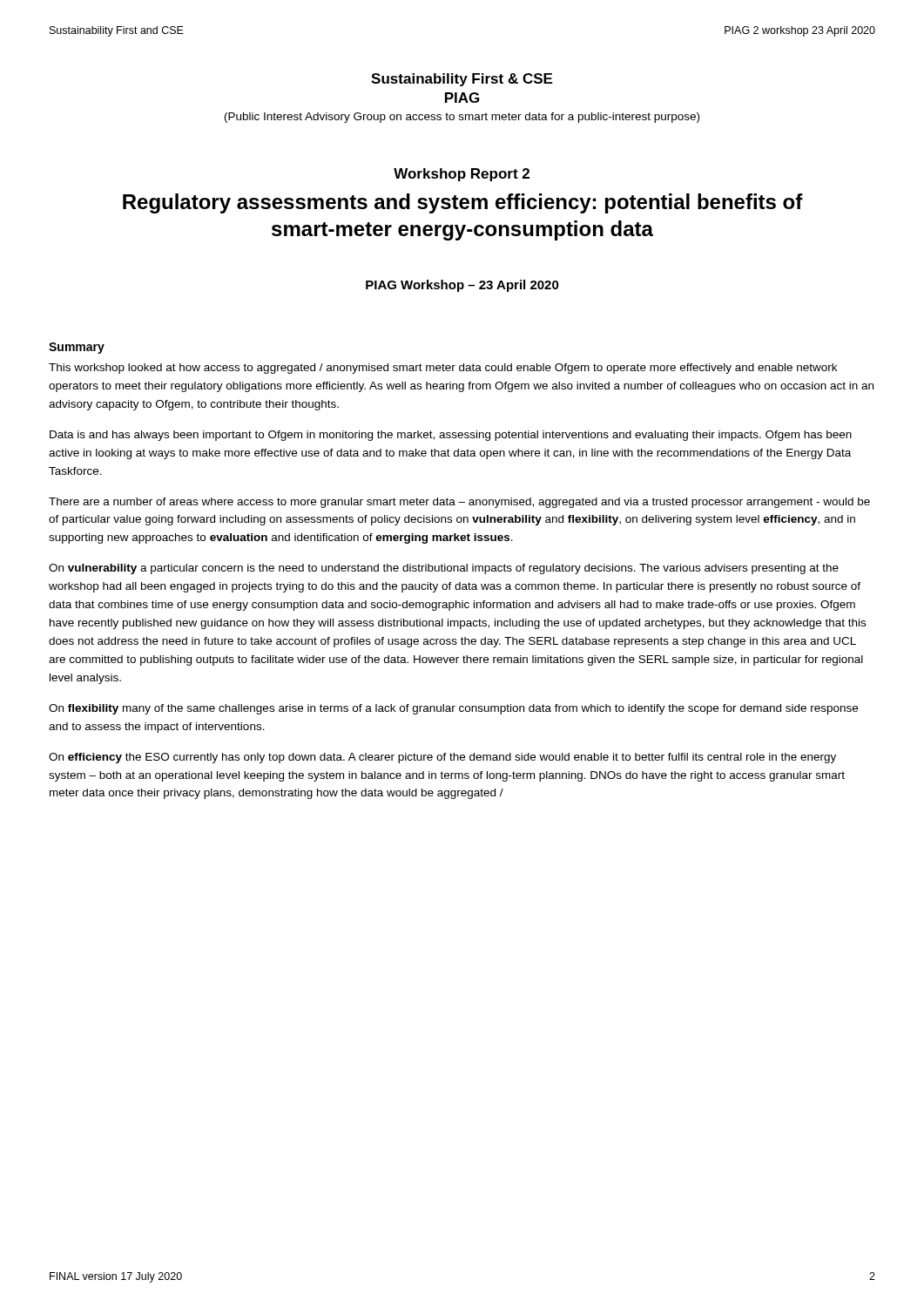
Task: Click the title that begins "Workshop Report 2 Regulatory assessments and"
Action: (462, 204)
